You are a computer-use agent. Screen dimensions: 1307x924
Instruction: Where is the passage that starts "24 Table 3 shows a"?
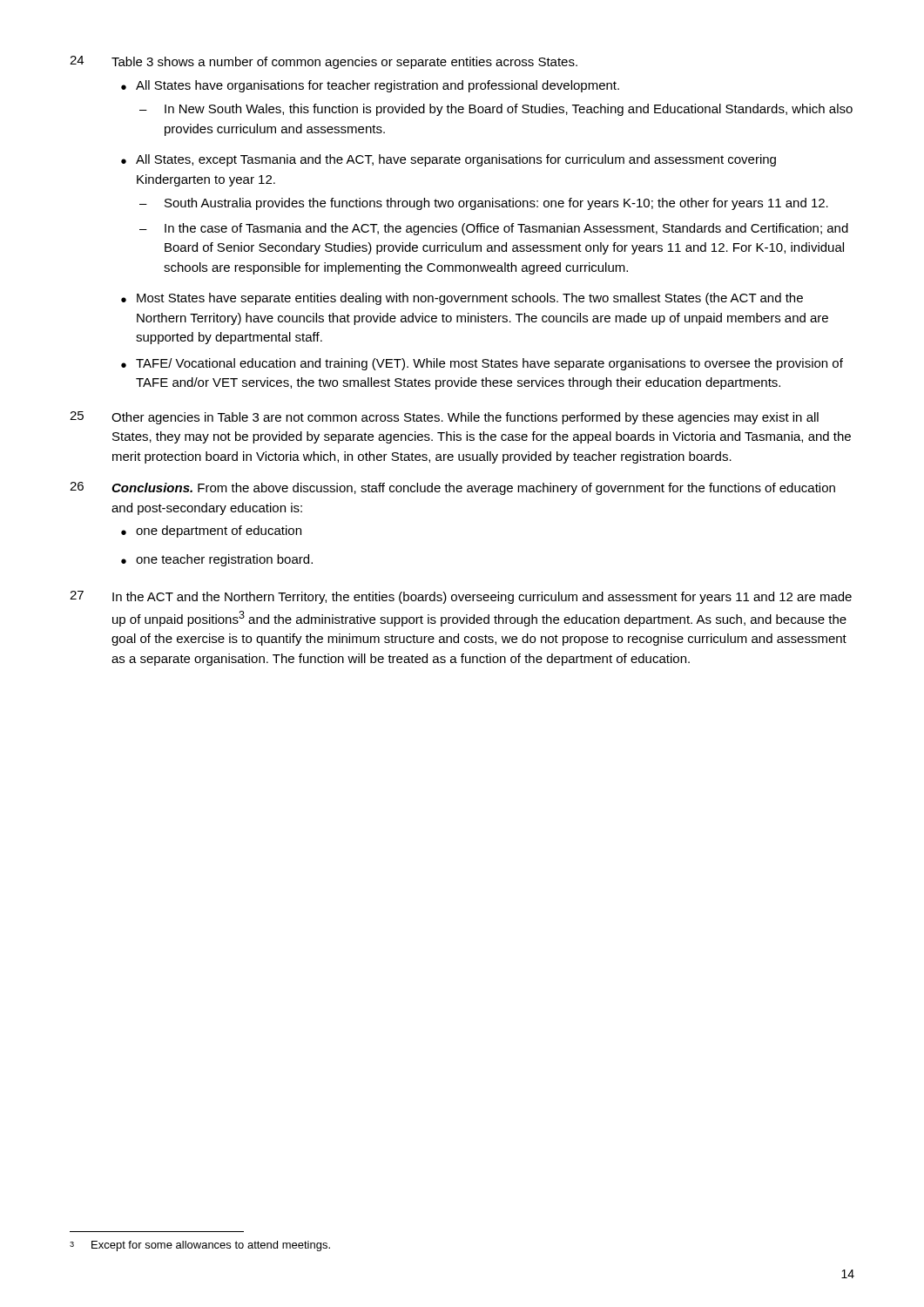tap(462, 225)
